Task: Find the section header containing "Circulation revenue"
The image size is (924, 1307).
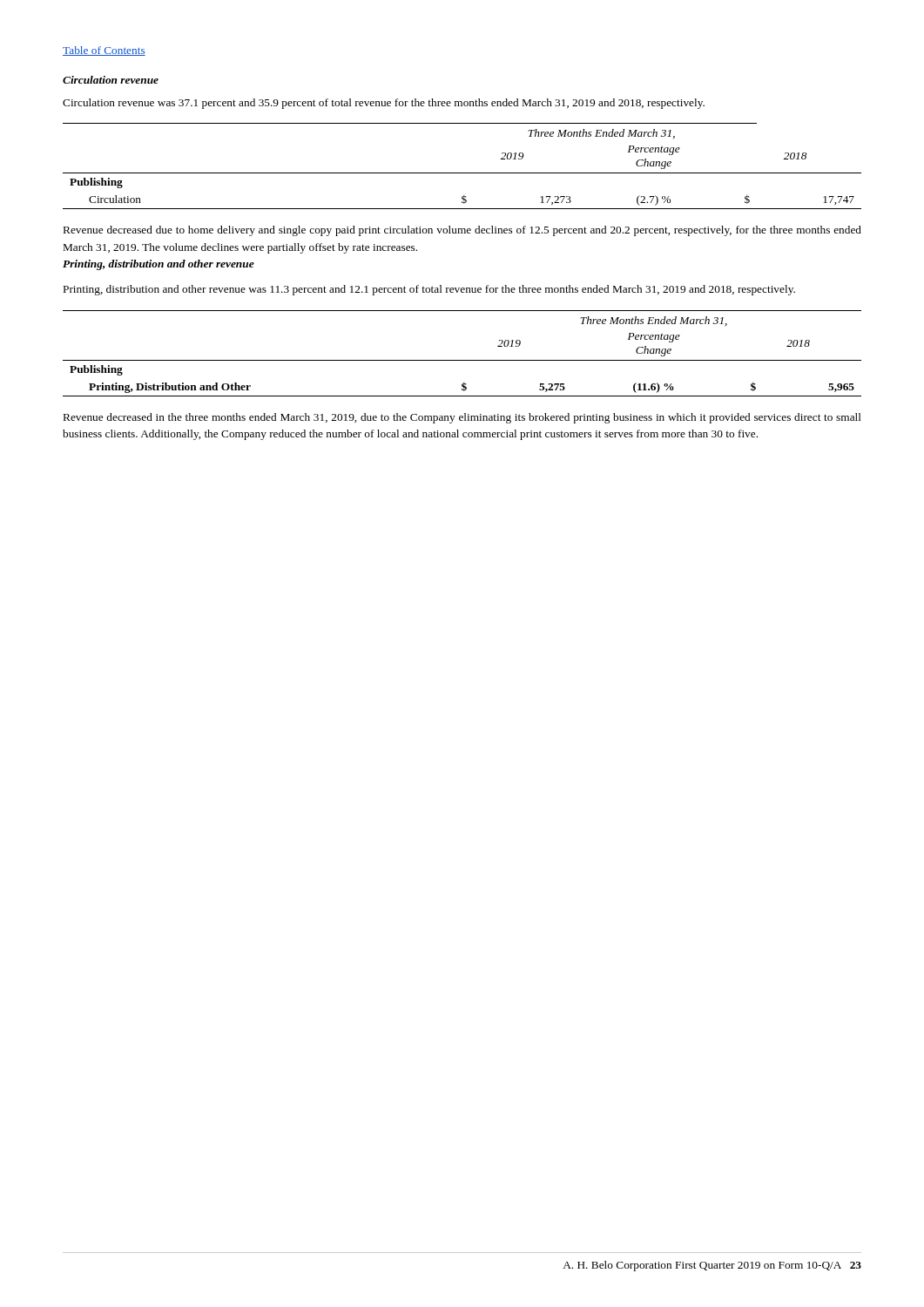Action: coord(111,80)
